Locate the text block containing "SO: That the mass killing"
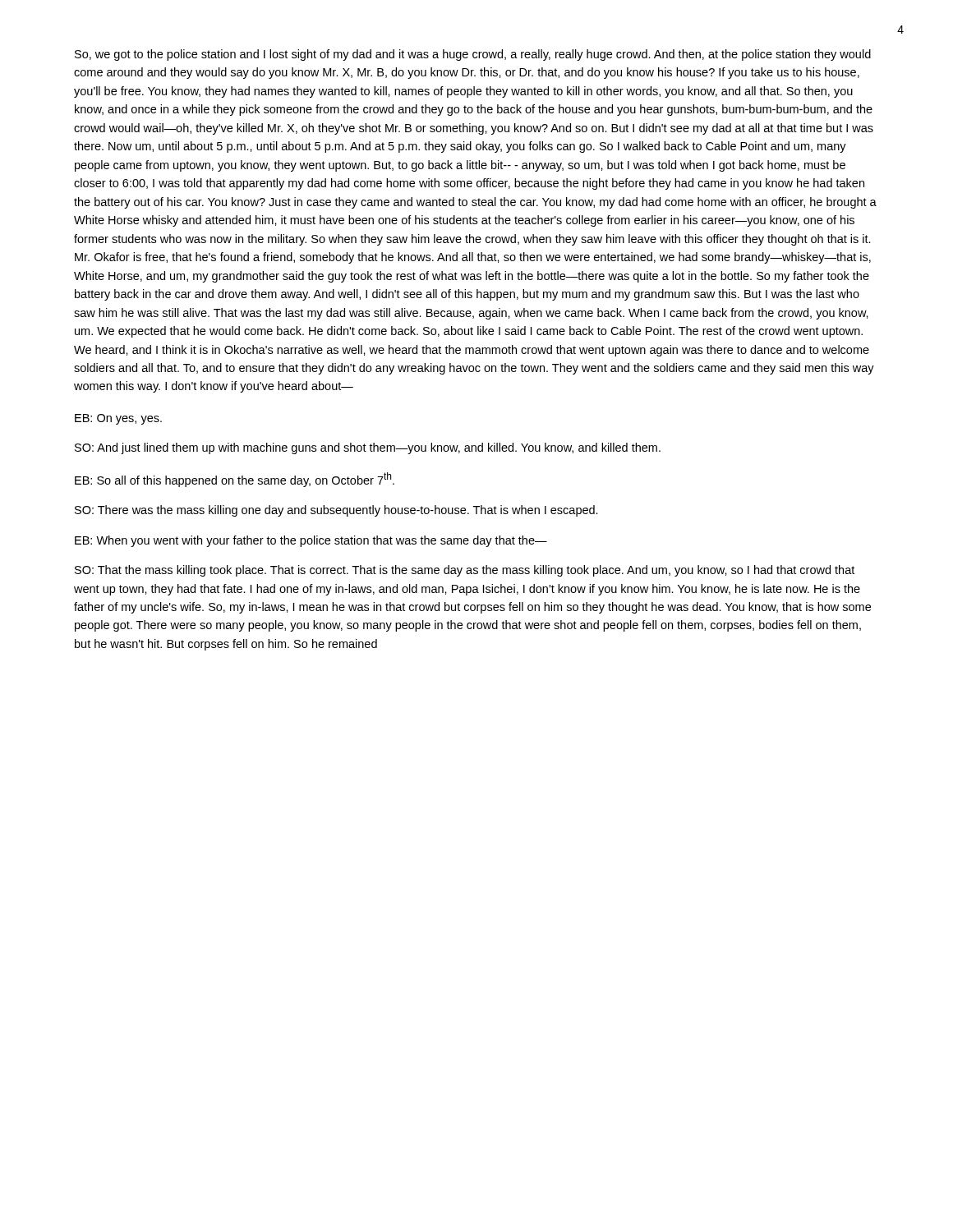953x1232 pixels. (x=473, y=607)
